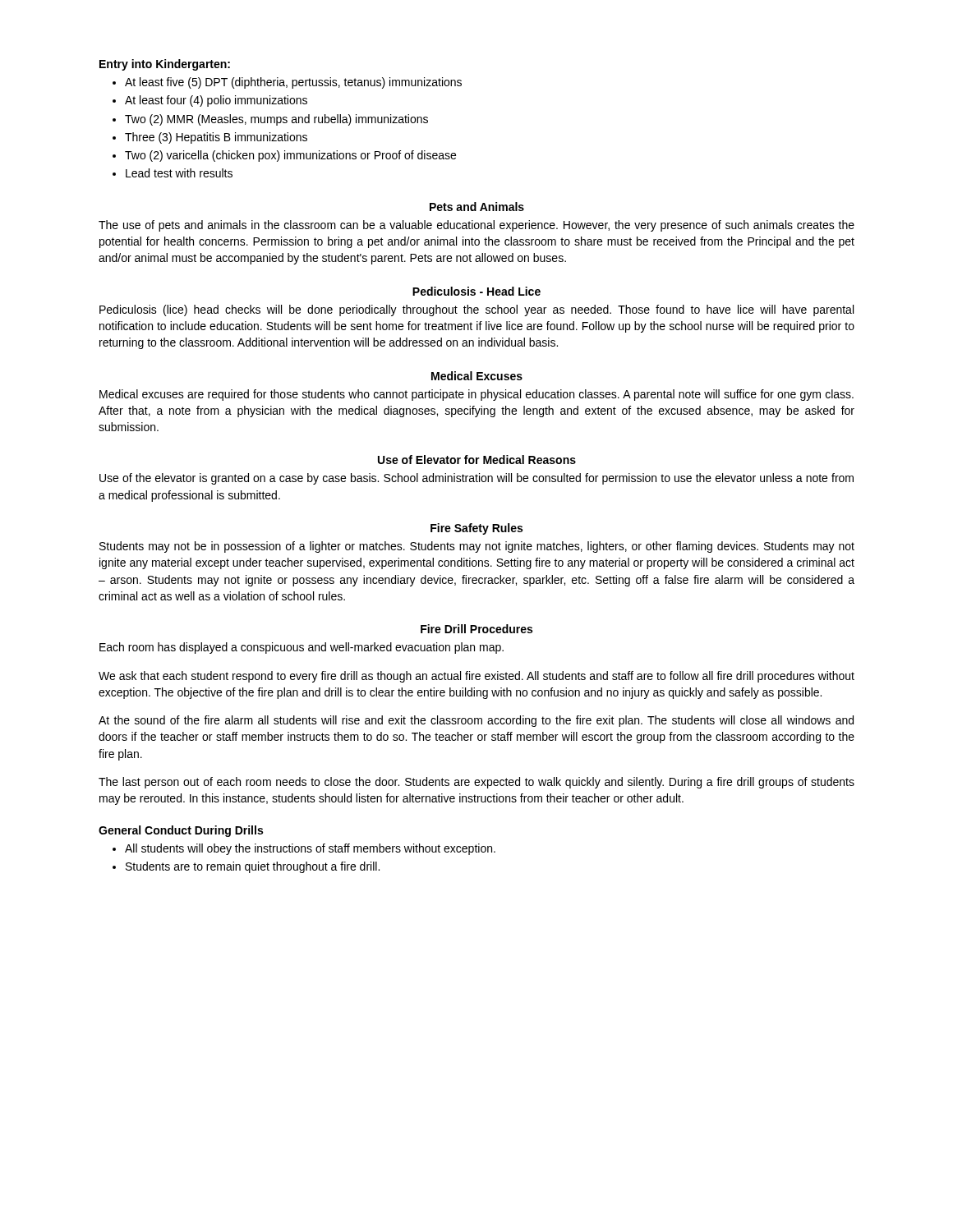Locate the section header that says "Entry into Kindergarten:"
The image size is (953, 1232).
(x=165, y=64)
